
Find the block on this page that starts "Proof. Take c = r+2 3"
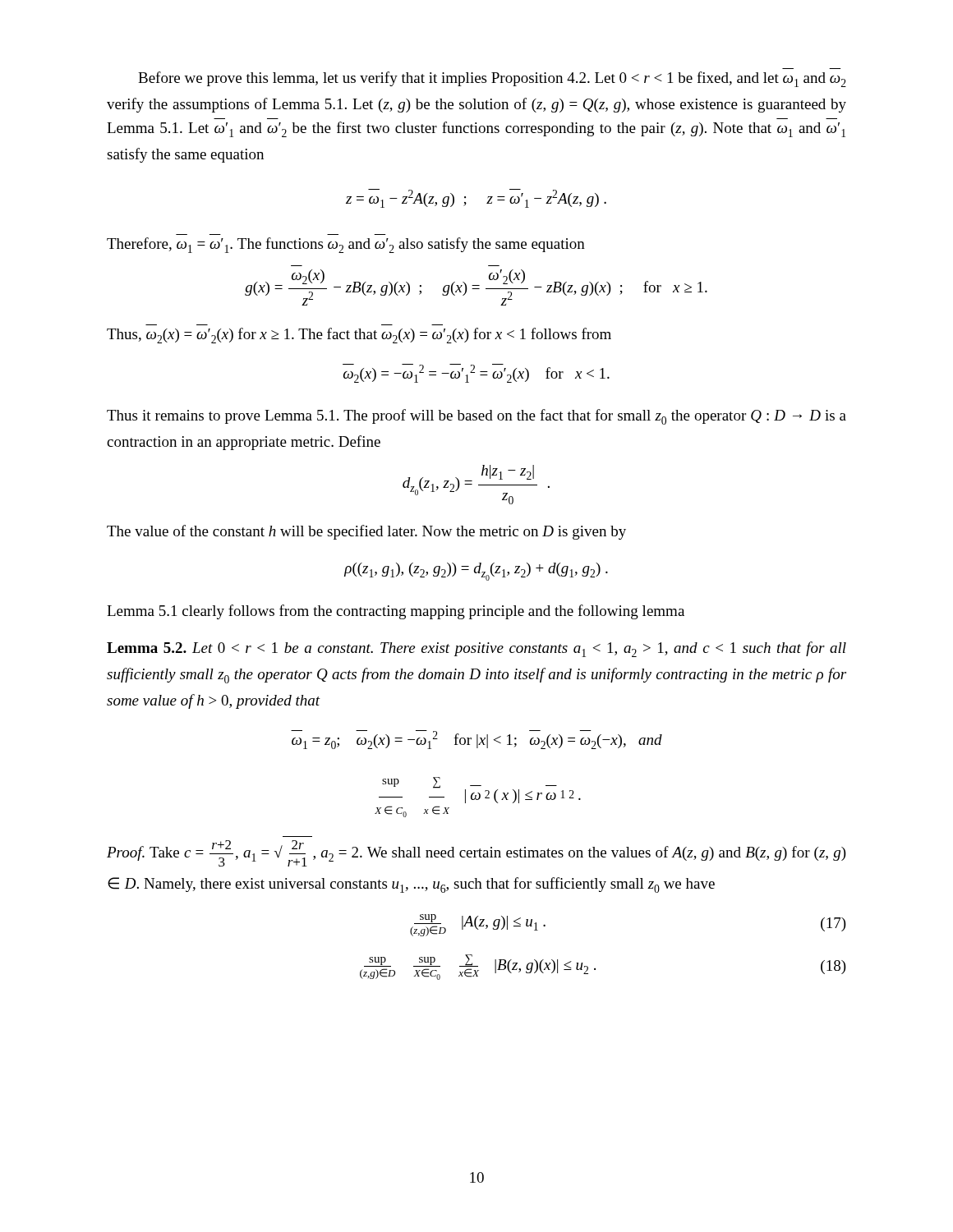pos(476,867)
